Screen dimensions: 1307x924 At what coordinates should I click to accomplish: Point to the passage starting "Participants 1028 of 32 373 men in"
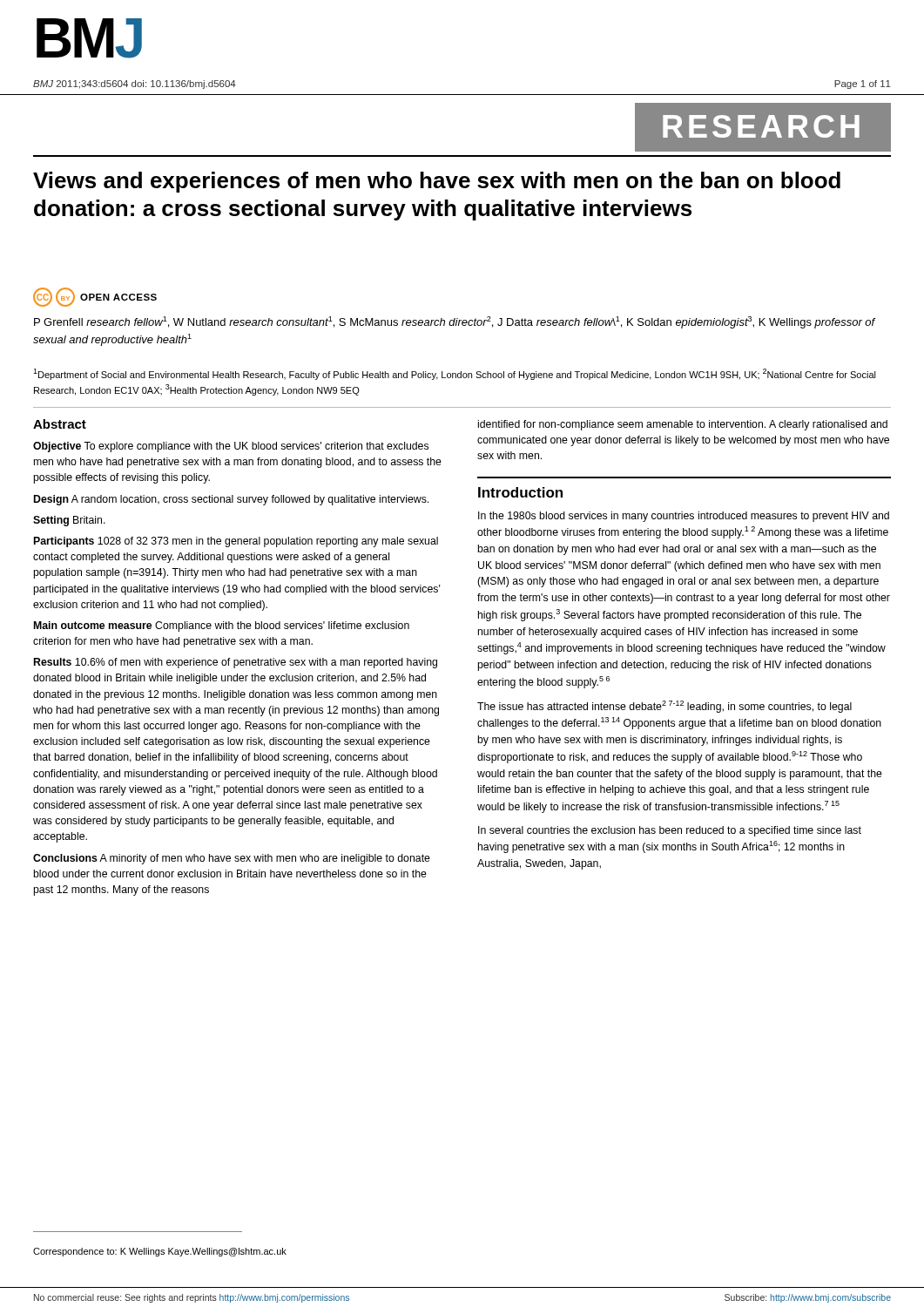(237, 573)
